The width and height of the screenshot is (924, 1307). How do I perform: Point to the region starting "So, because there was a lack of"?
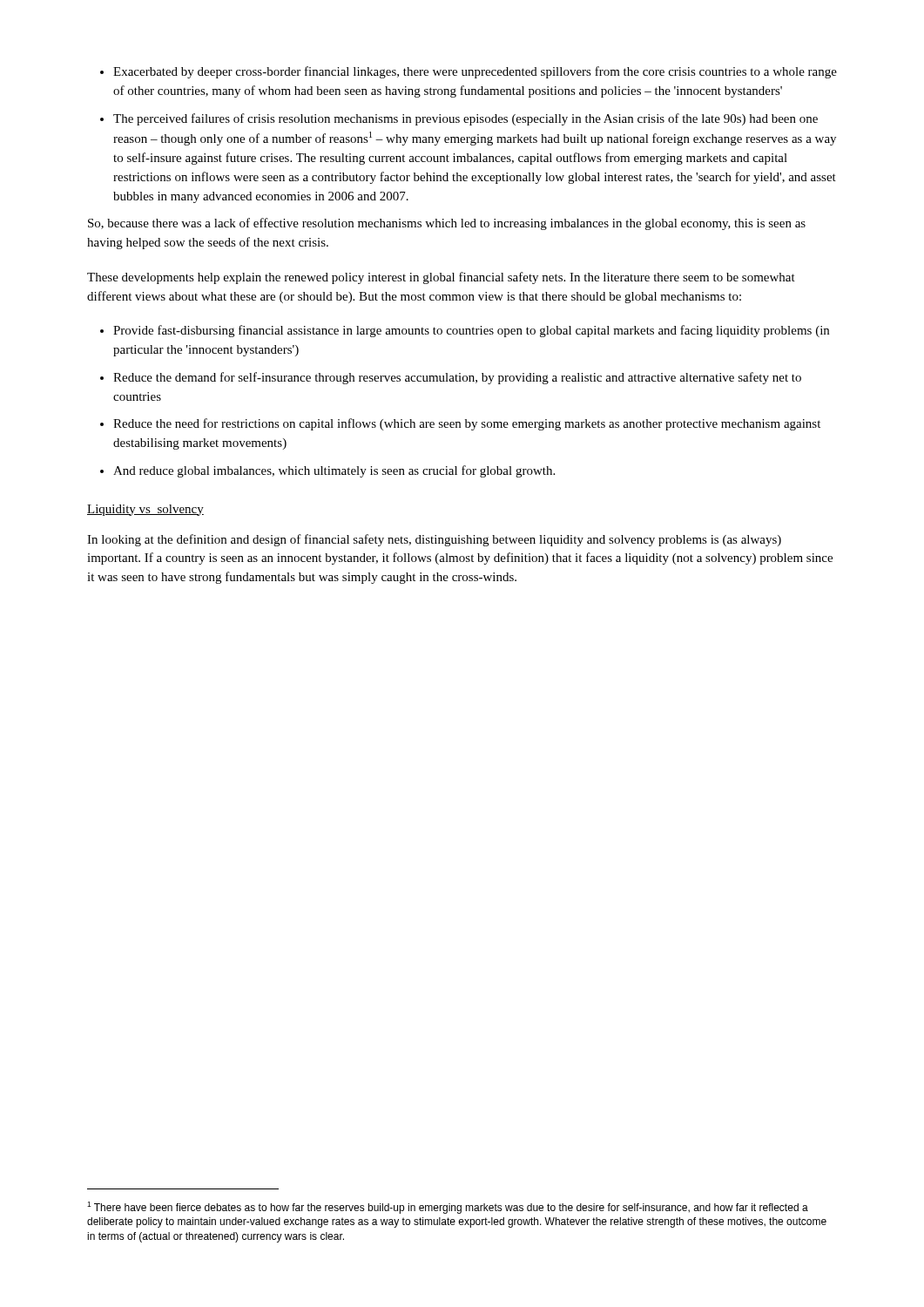446,233
